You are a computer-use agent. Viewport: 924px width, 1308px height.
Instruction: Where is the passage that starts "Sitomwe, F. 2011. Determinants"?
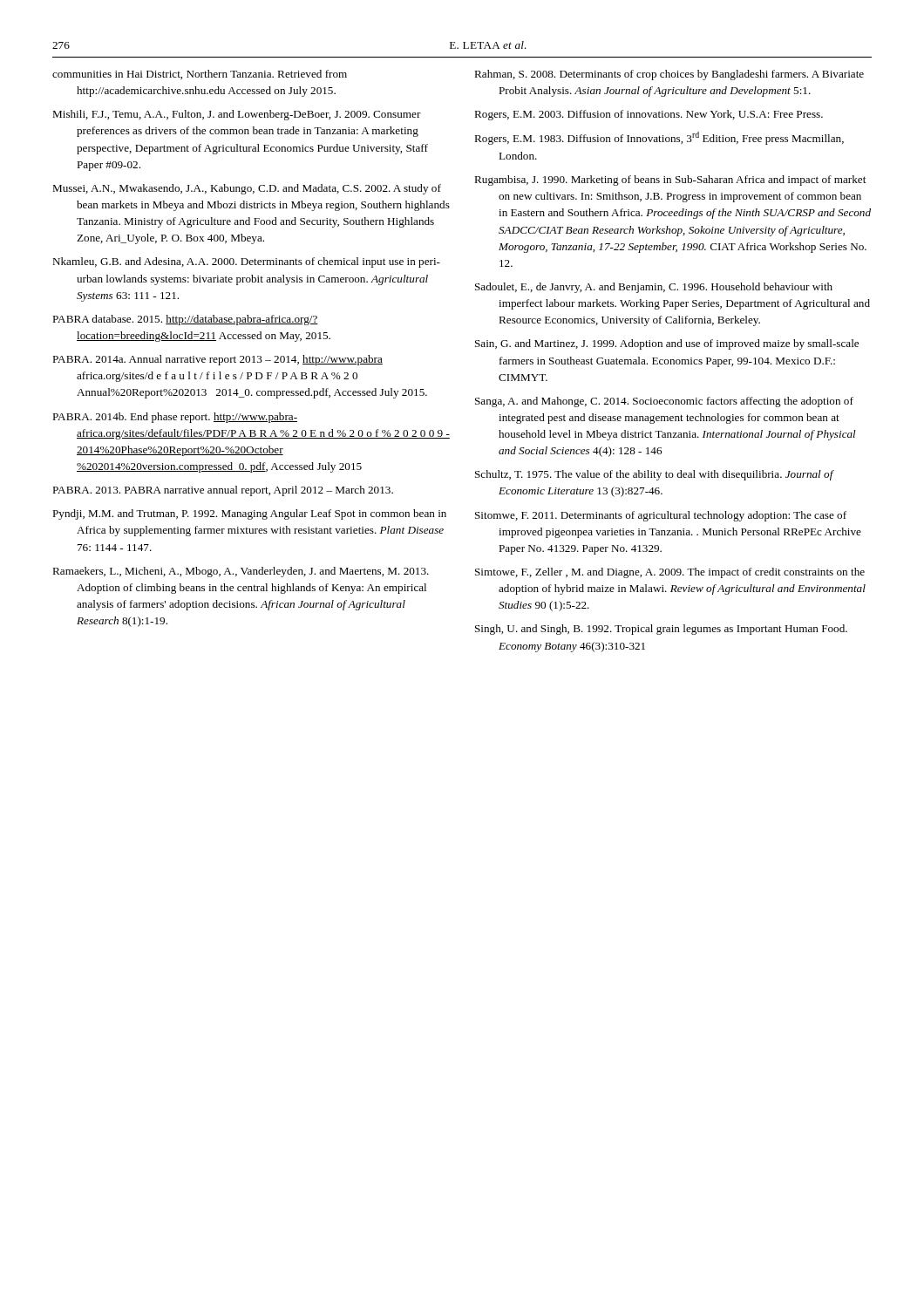pyautogui.click(x=668, y=531)
